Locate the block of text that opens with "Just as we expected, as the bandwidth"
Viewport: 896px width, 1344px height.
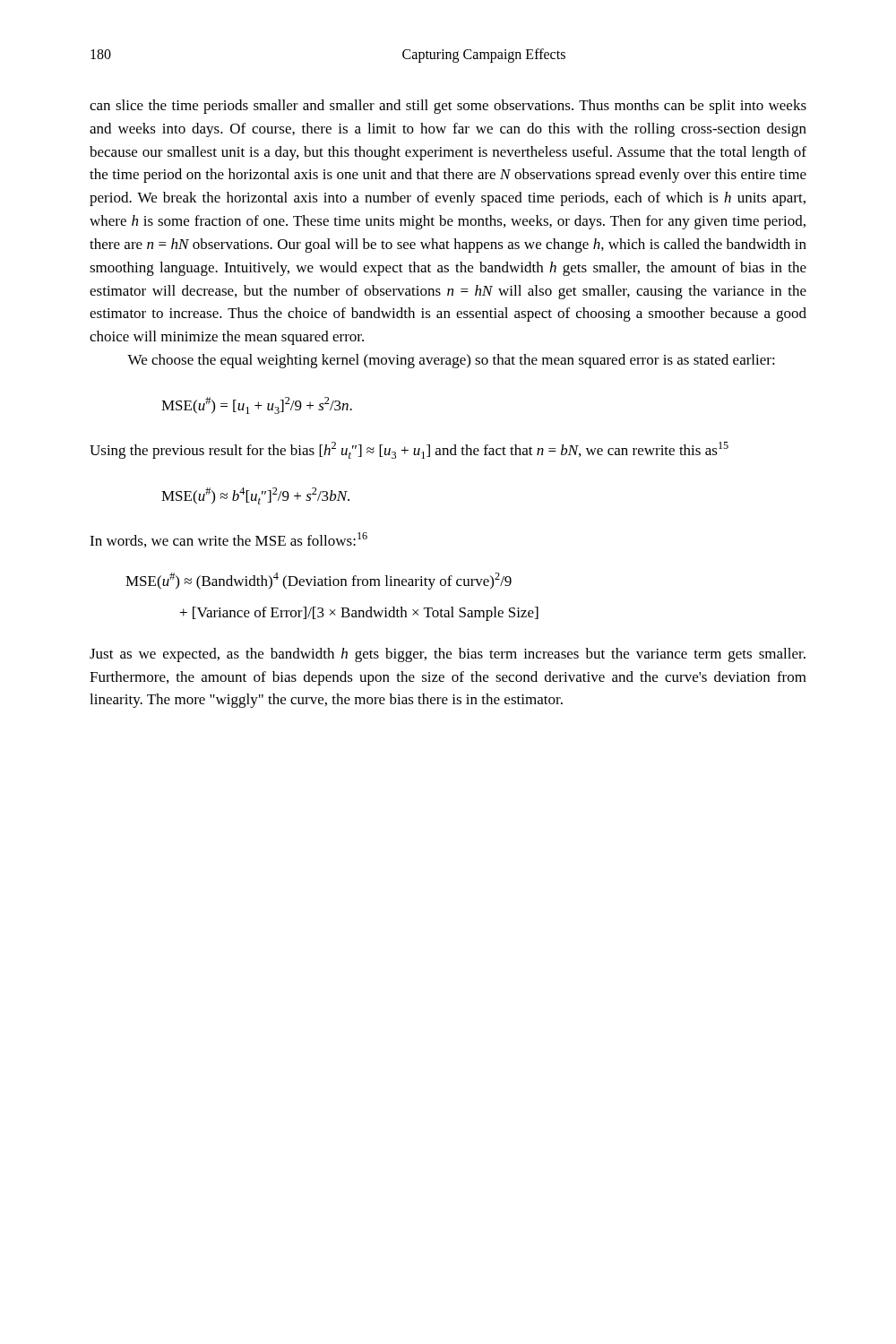click(x=448, y=677)
